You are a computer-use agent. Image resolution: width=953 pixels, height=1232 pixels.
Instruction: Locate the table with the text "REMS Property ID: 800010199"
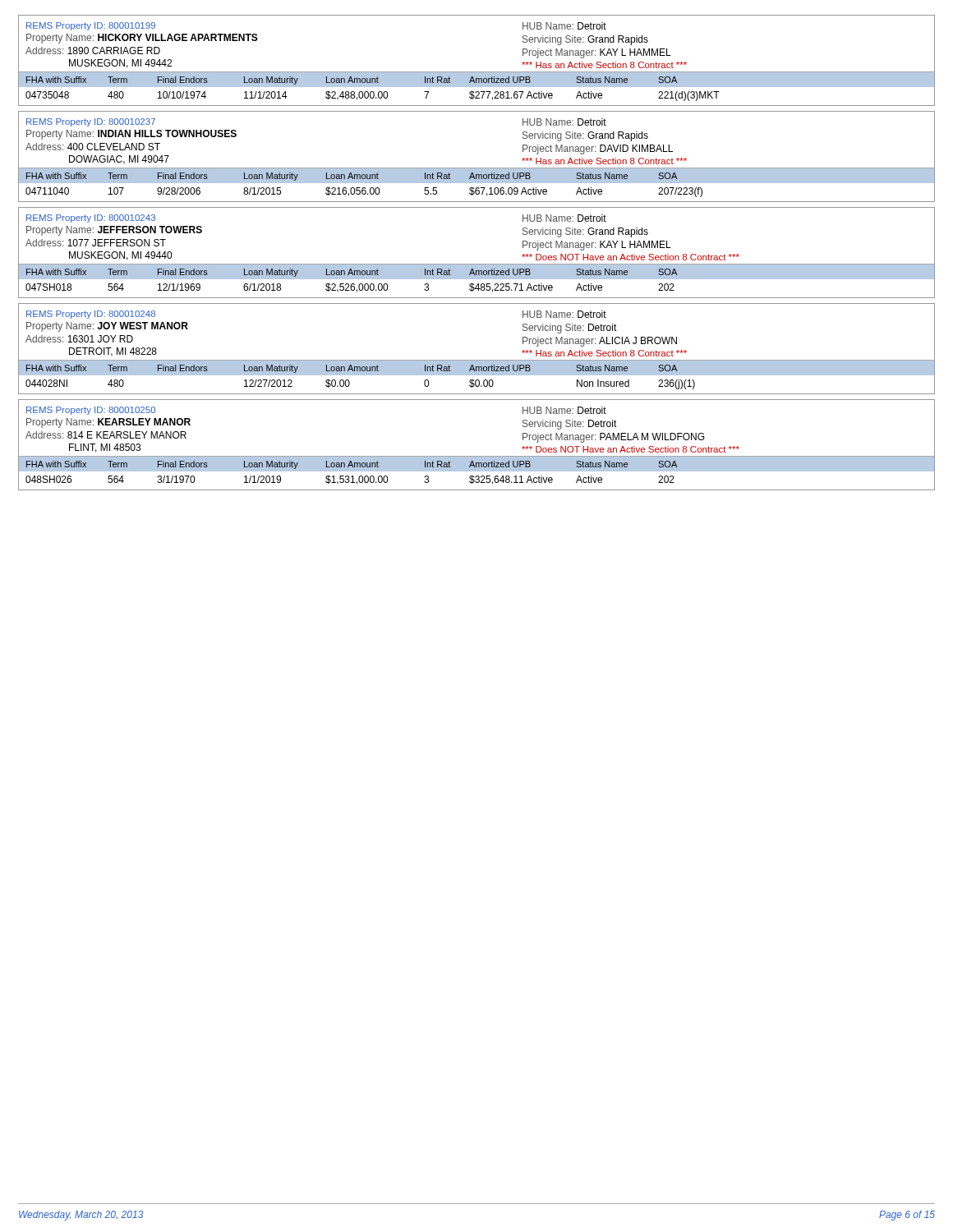[476, 60]
